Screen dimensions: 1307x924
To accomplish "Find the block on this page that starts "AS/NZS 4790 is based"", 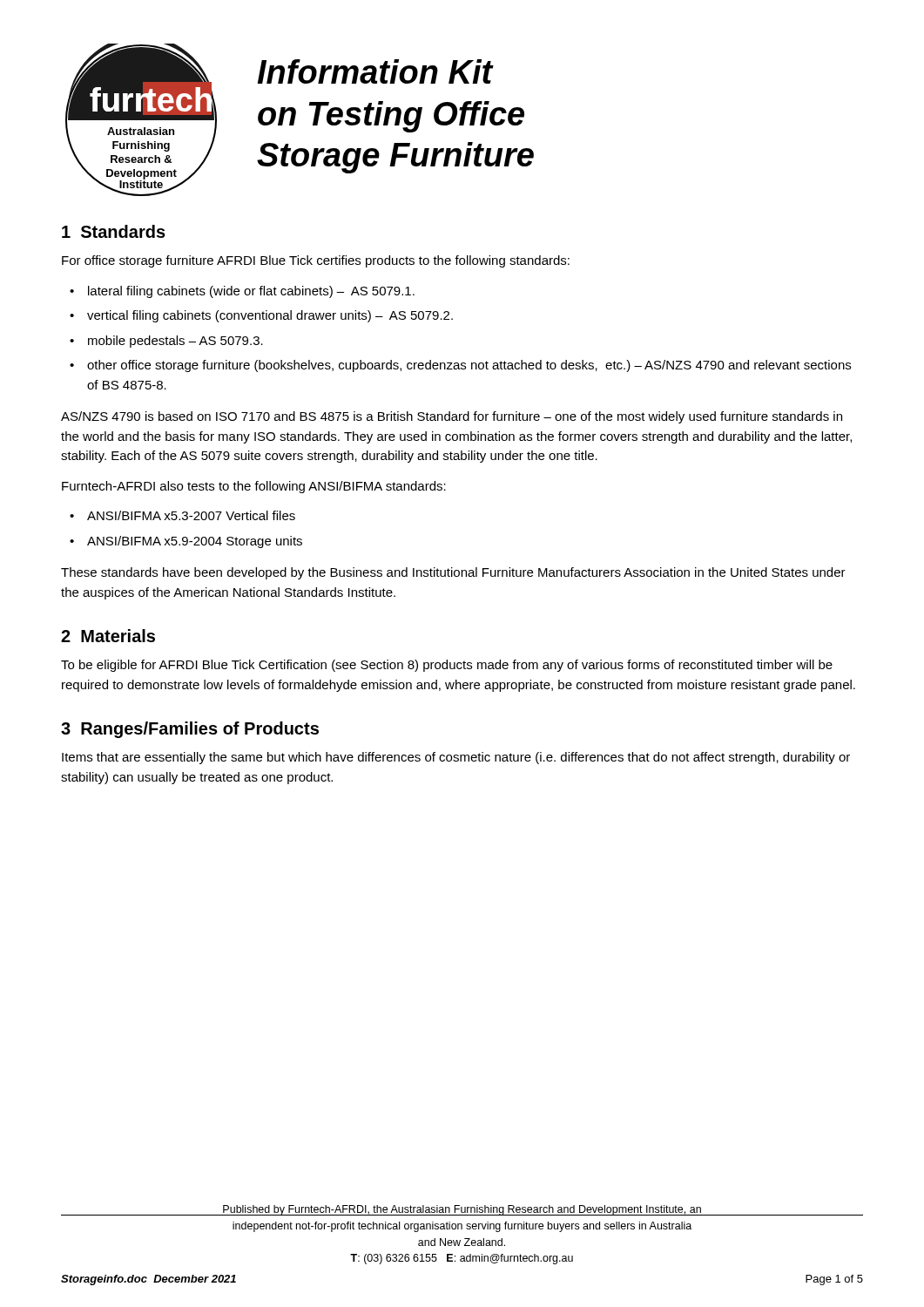I will (457, 436).
